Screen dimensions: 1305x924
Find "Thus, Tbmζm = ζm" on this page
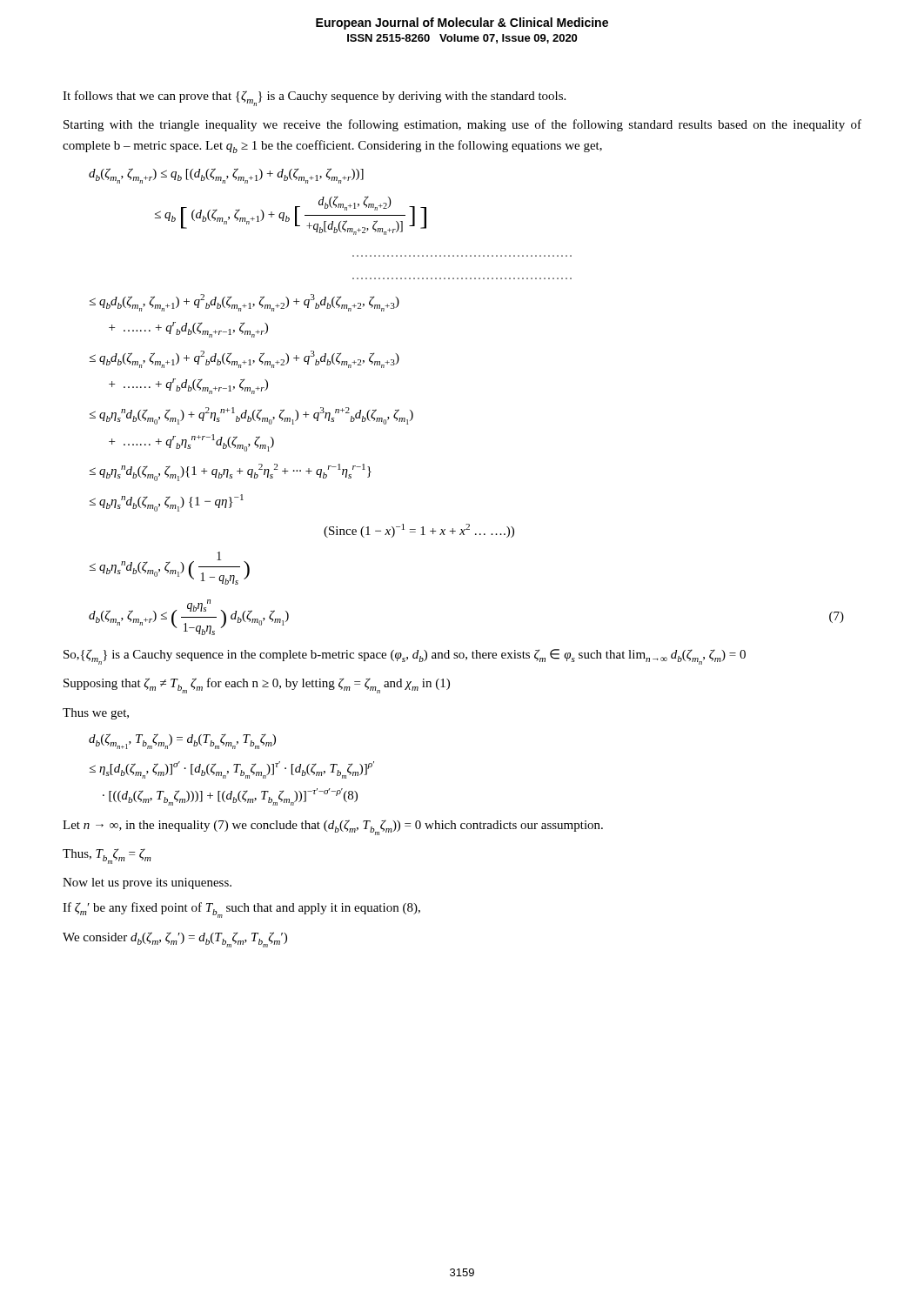pyautogui.click(x=107, y=856)
